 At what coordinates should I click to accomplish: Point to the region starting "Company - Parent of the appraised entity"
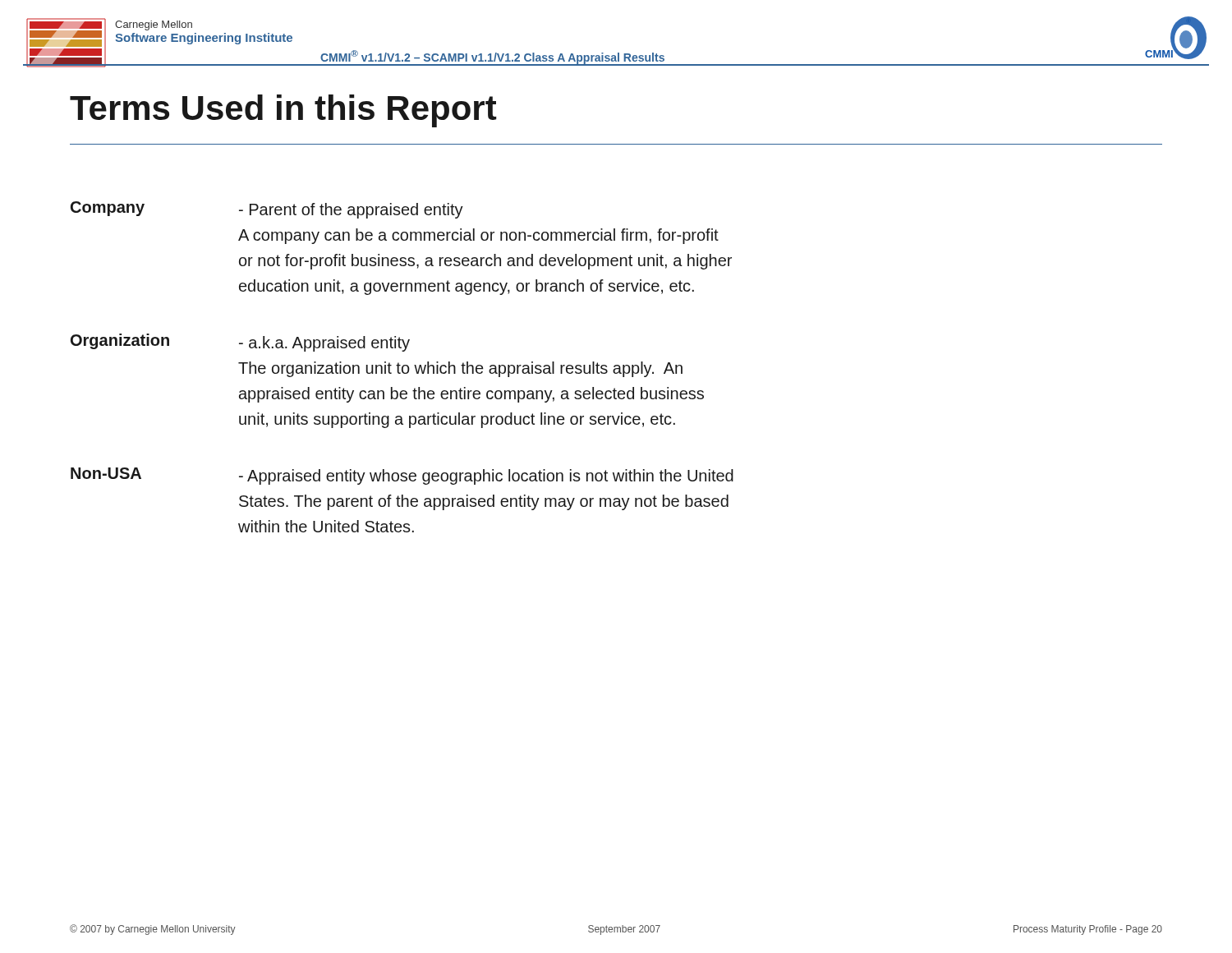point(401,248)
